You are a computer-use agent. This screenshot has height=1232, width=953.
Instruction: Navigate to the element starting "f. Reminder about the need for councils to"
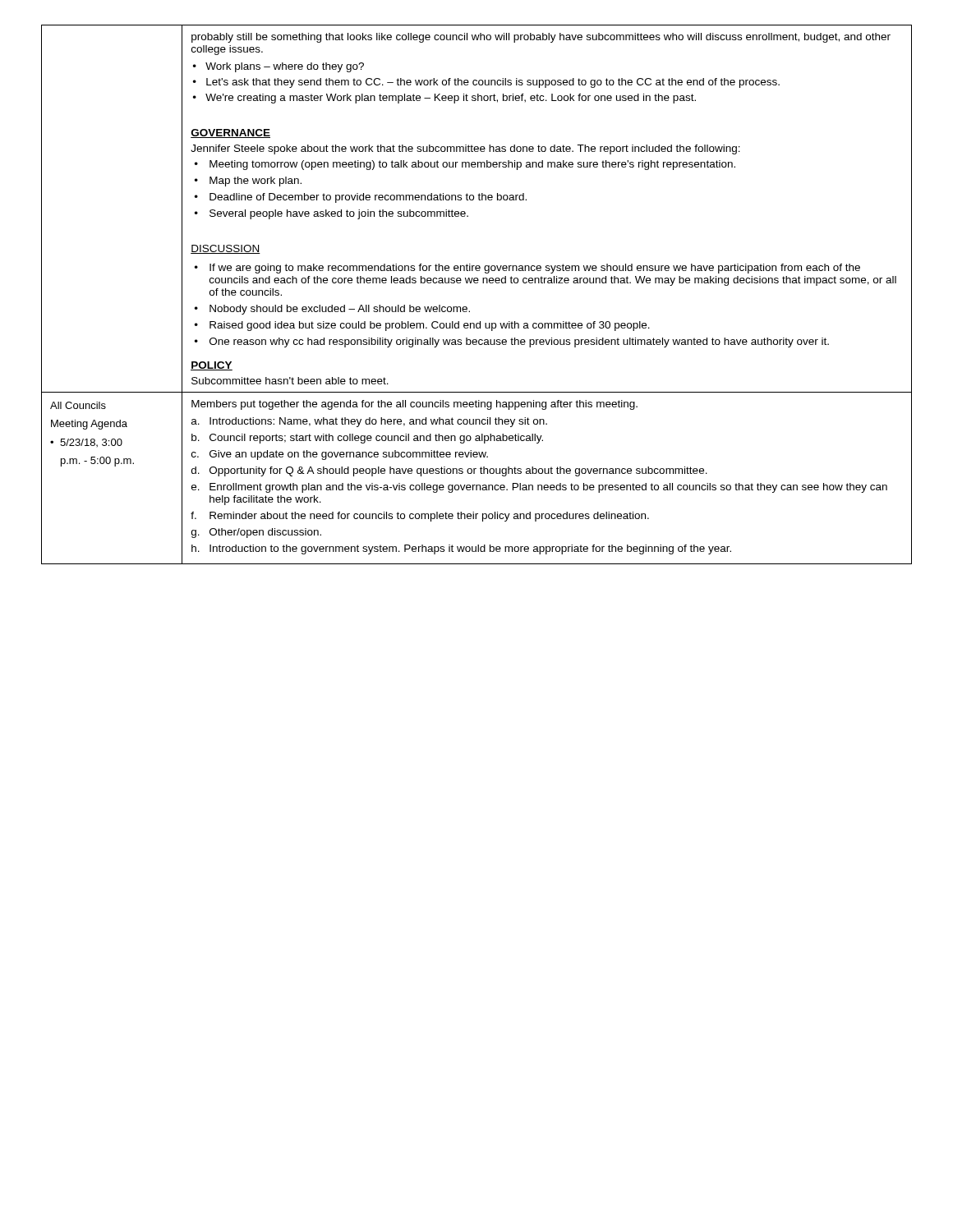(420, 515)
